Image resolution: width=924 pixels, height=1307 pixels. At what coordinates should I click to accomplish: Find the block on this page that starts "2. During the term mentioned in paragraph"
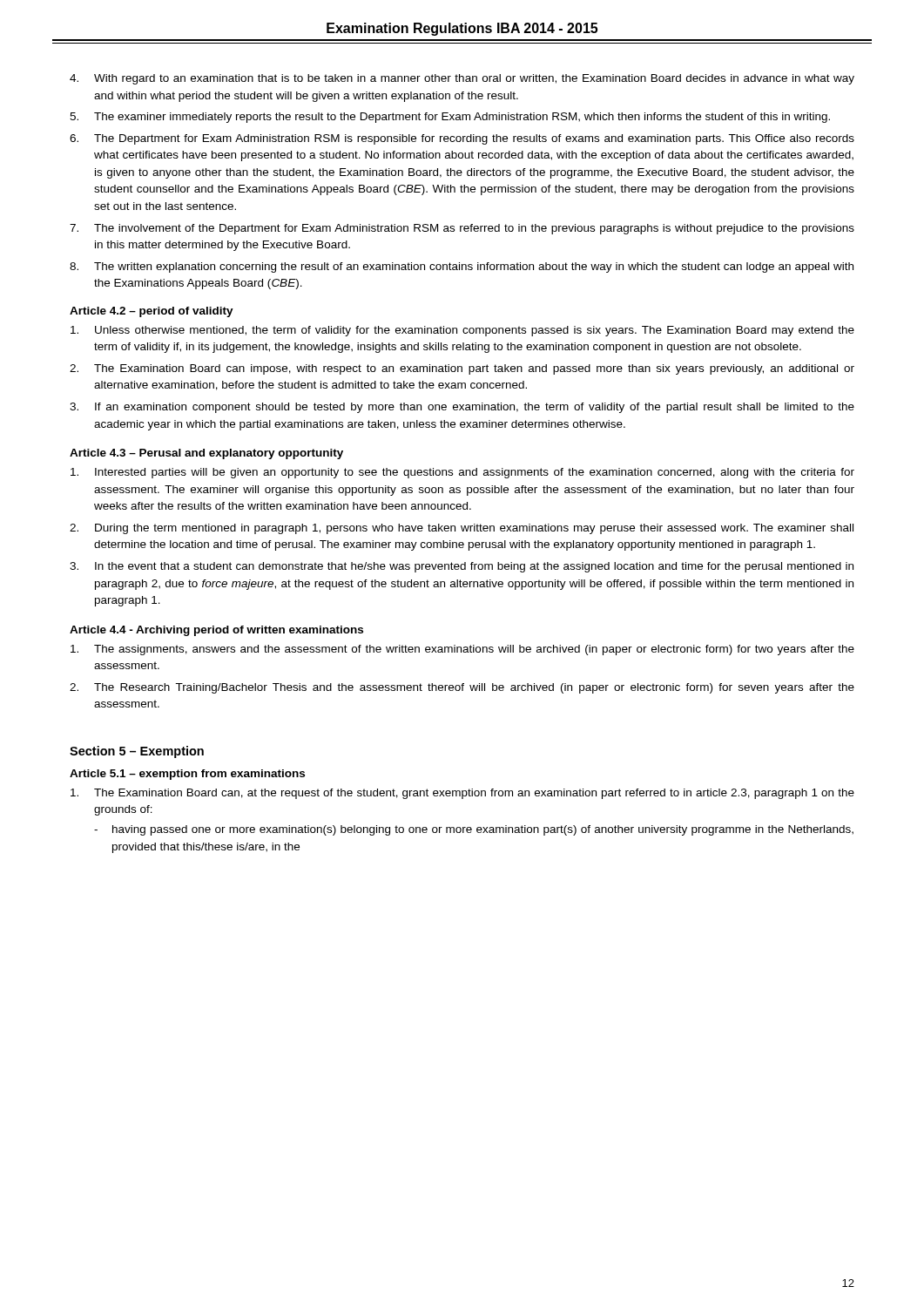pos(462,536)
